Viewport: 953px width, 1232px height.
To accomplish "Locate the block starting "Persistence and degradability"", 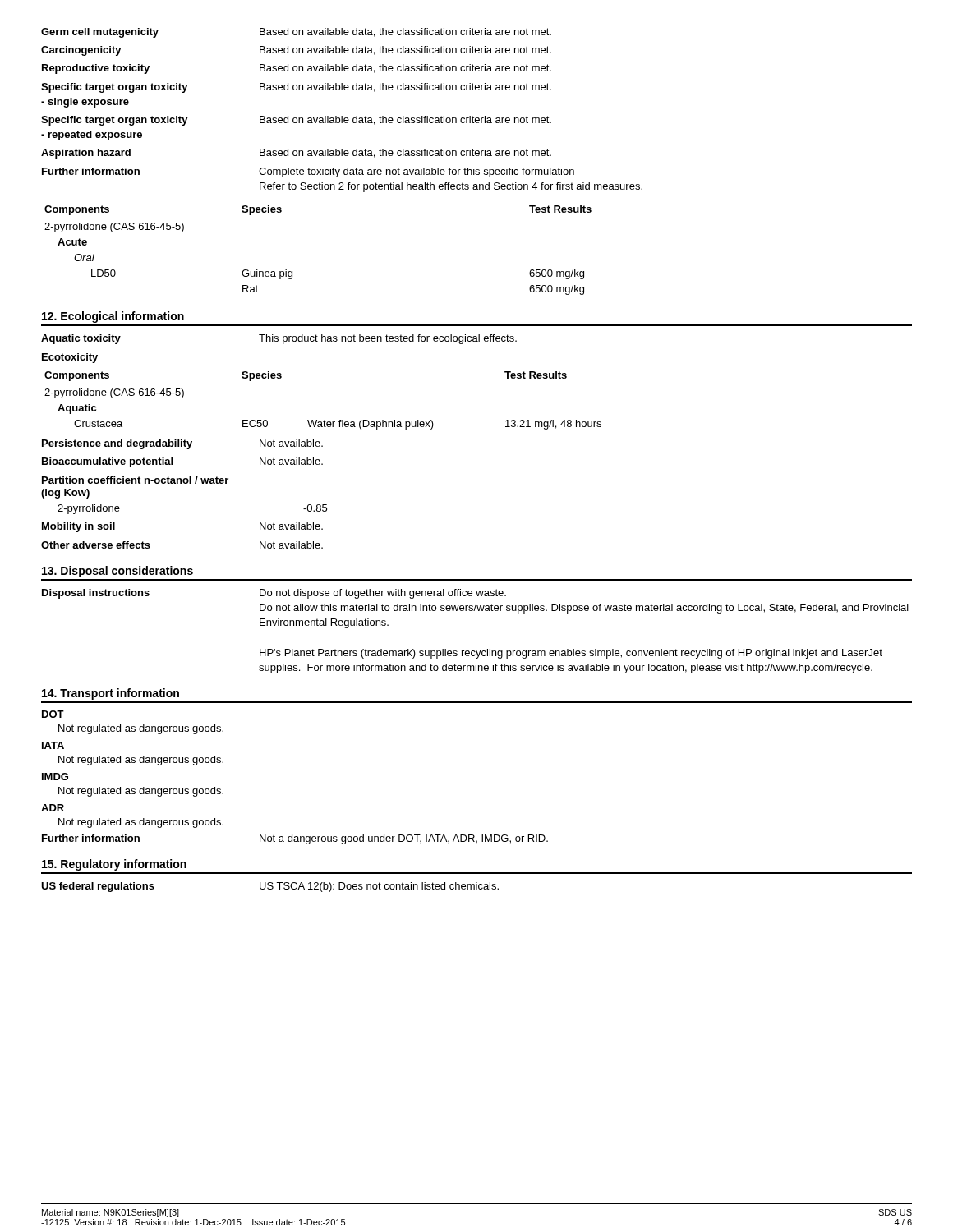I will [x=182, y=444].
